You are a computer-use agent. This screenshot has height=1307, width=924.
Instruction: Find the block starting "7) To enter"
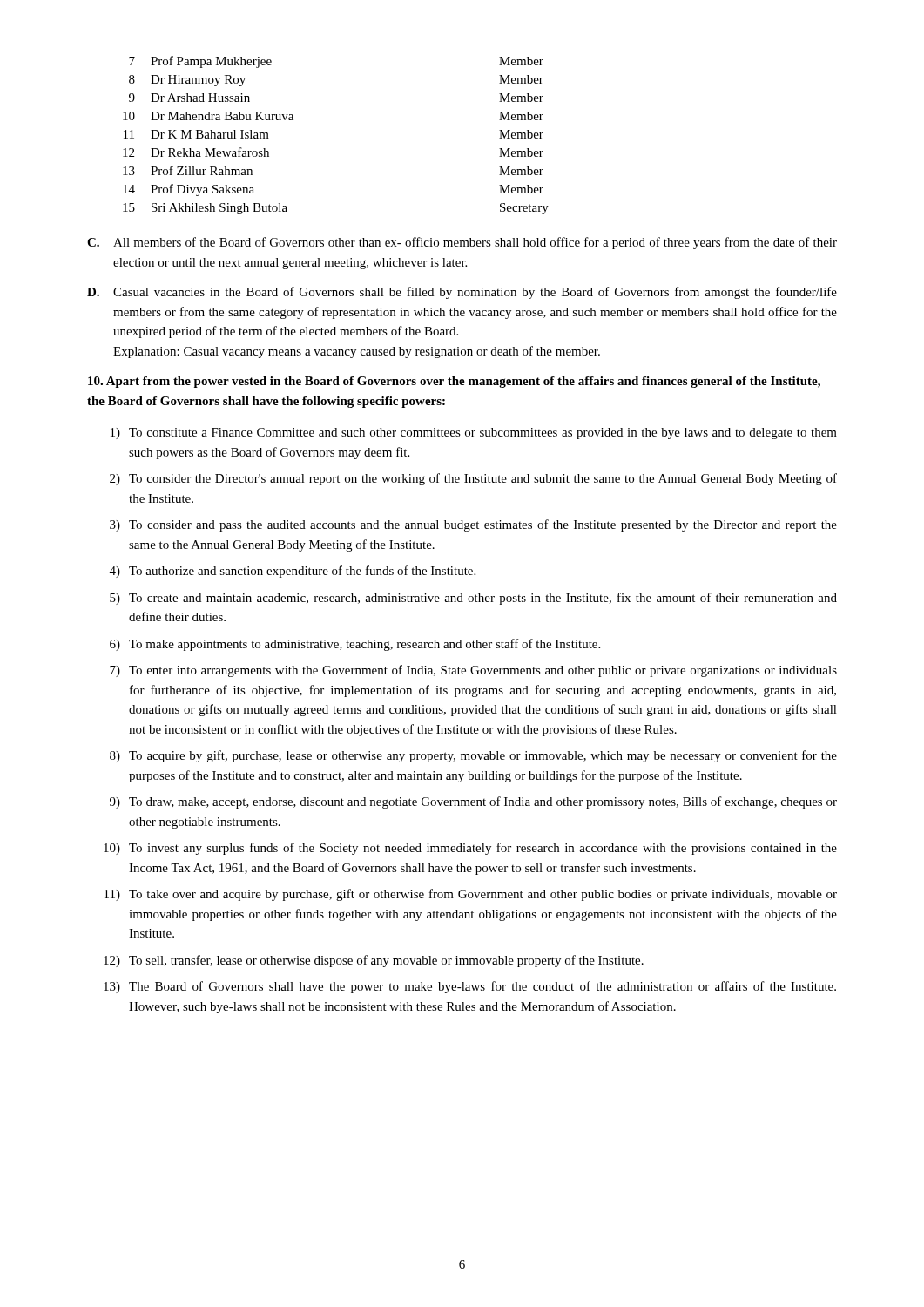(462, 700)
